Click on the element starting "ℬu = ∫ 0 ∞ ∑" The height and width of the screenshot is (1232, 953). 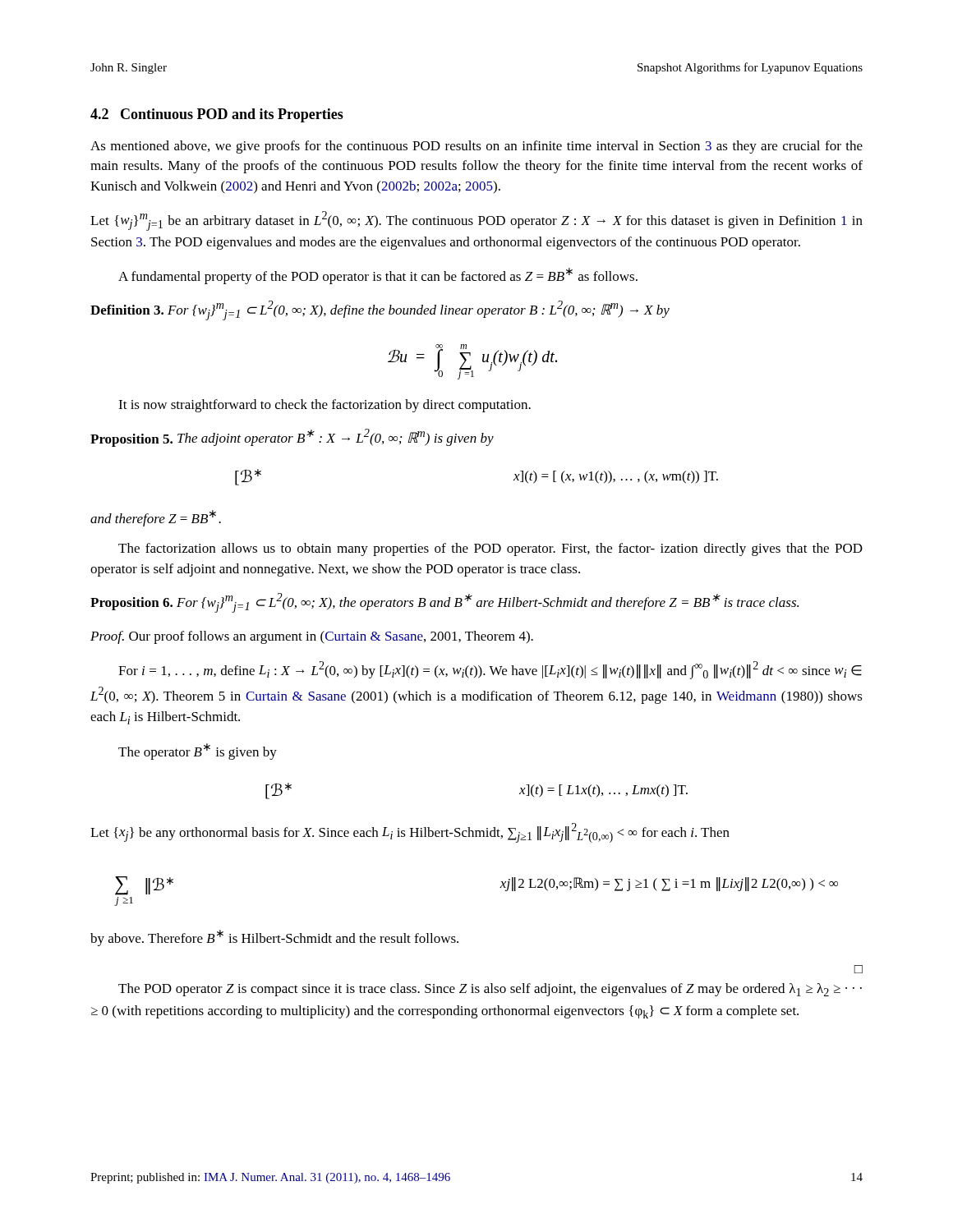476,359
